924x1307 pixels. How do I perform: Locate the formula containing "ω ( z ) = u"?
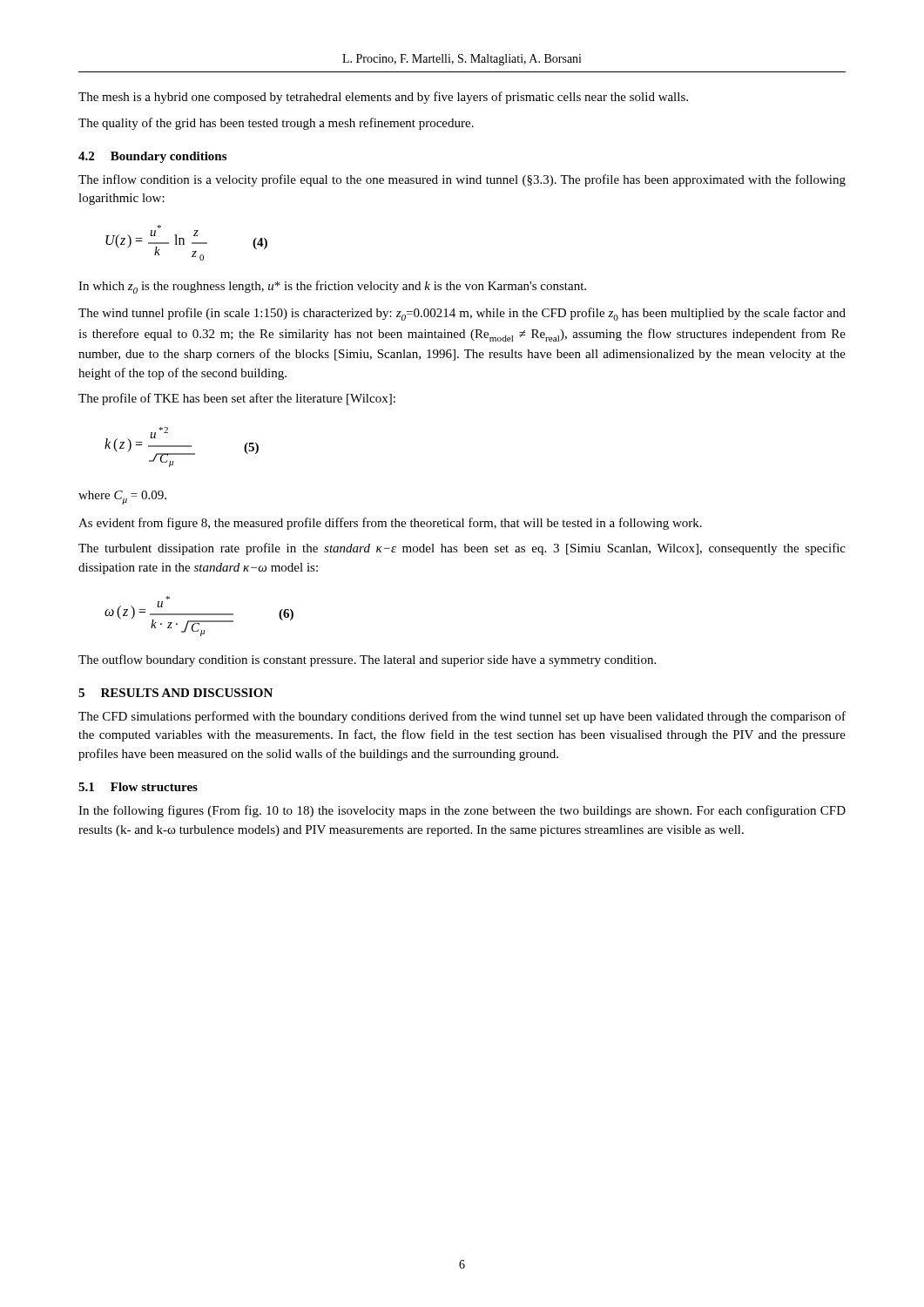pos(199,614)
